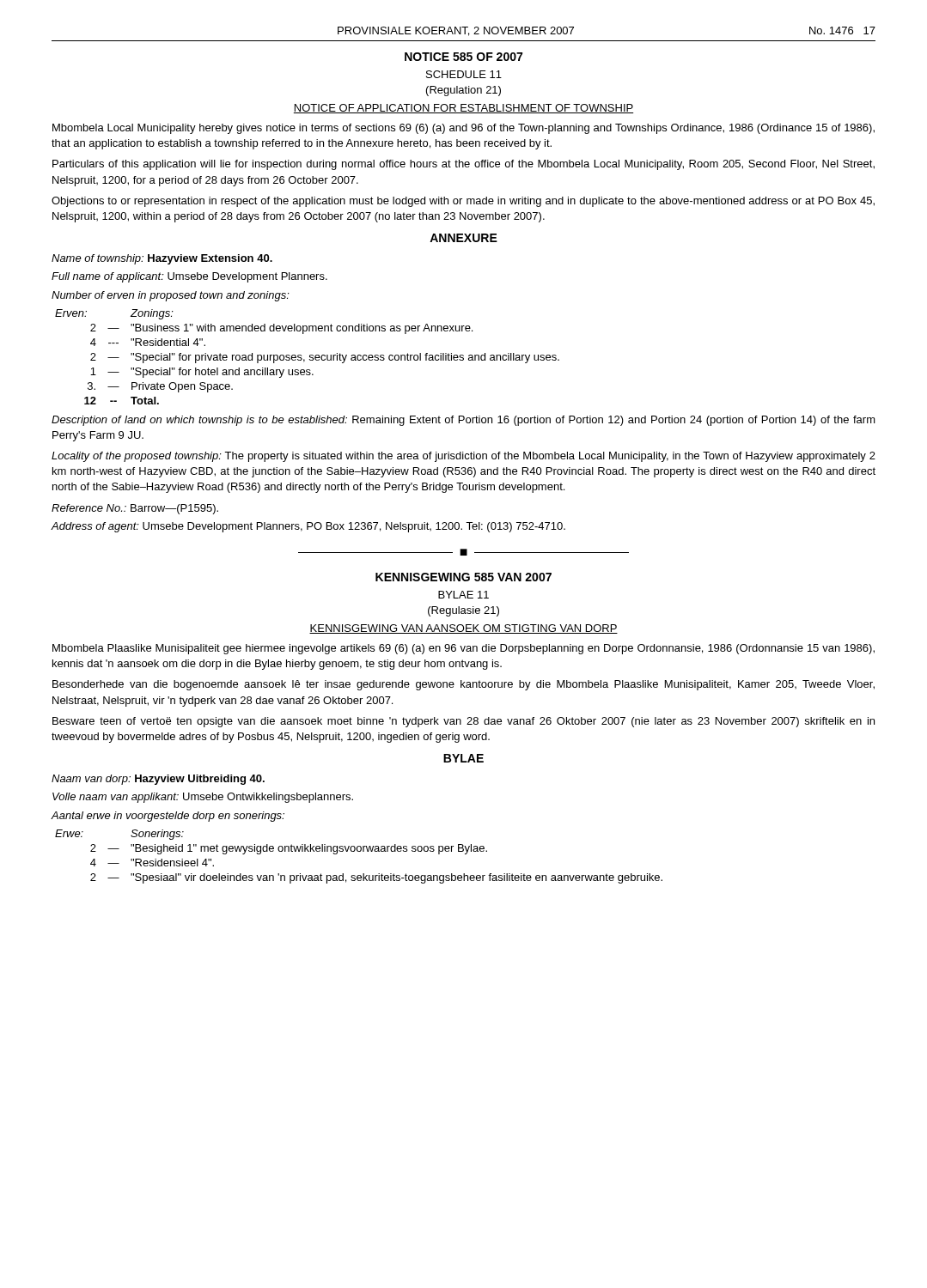Viewport: 927px width, 1288px height.
Task: Select the passage starting "Naam van dorp: Hazyview Uitbreiding"
Action: tap(158, 778)
